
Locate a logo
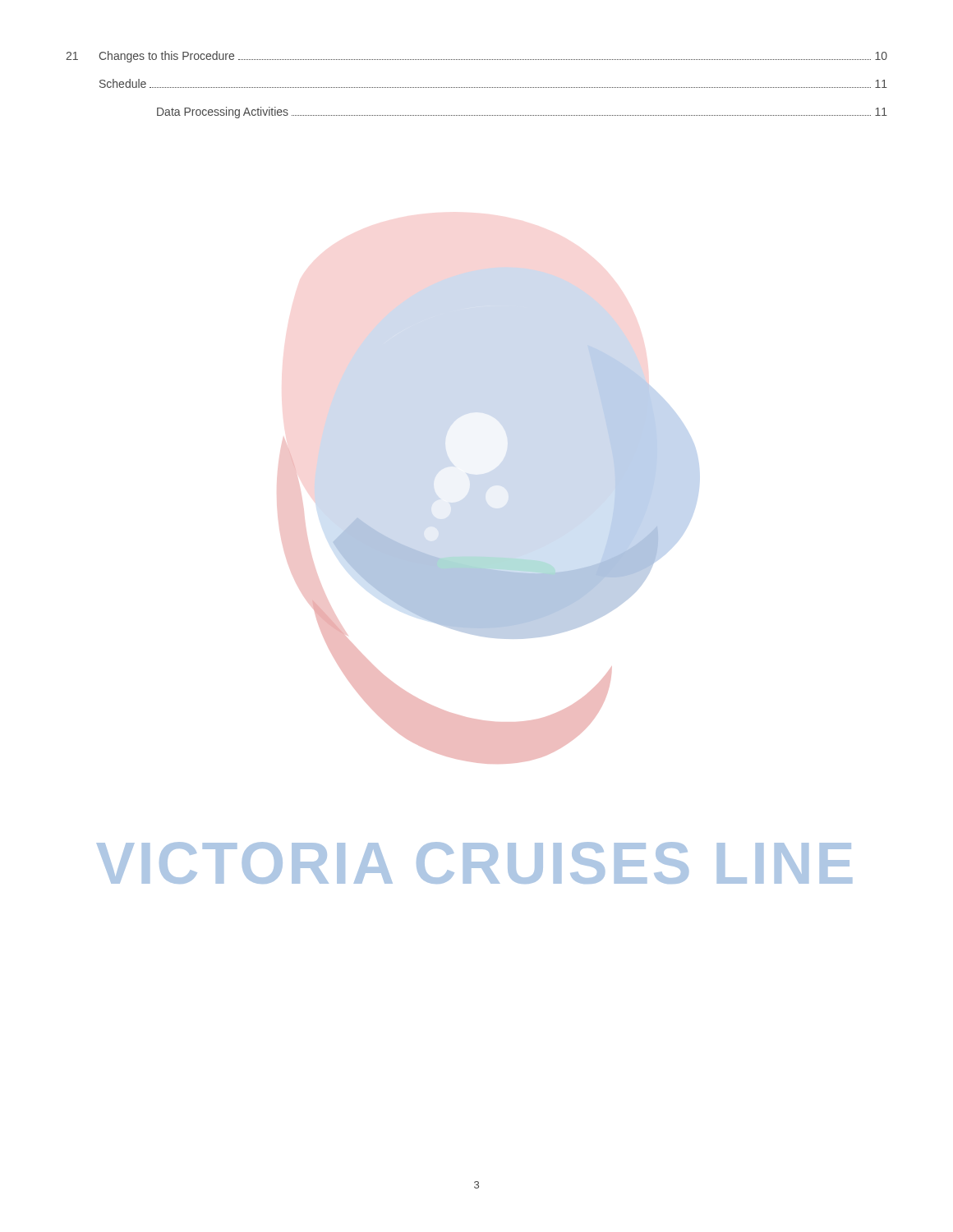click(x=476, y=539)
